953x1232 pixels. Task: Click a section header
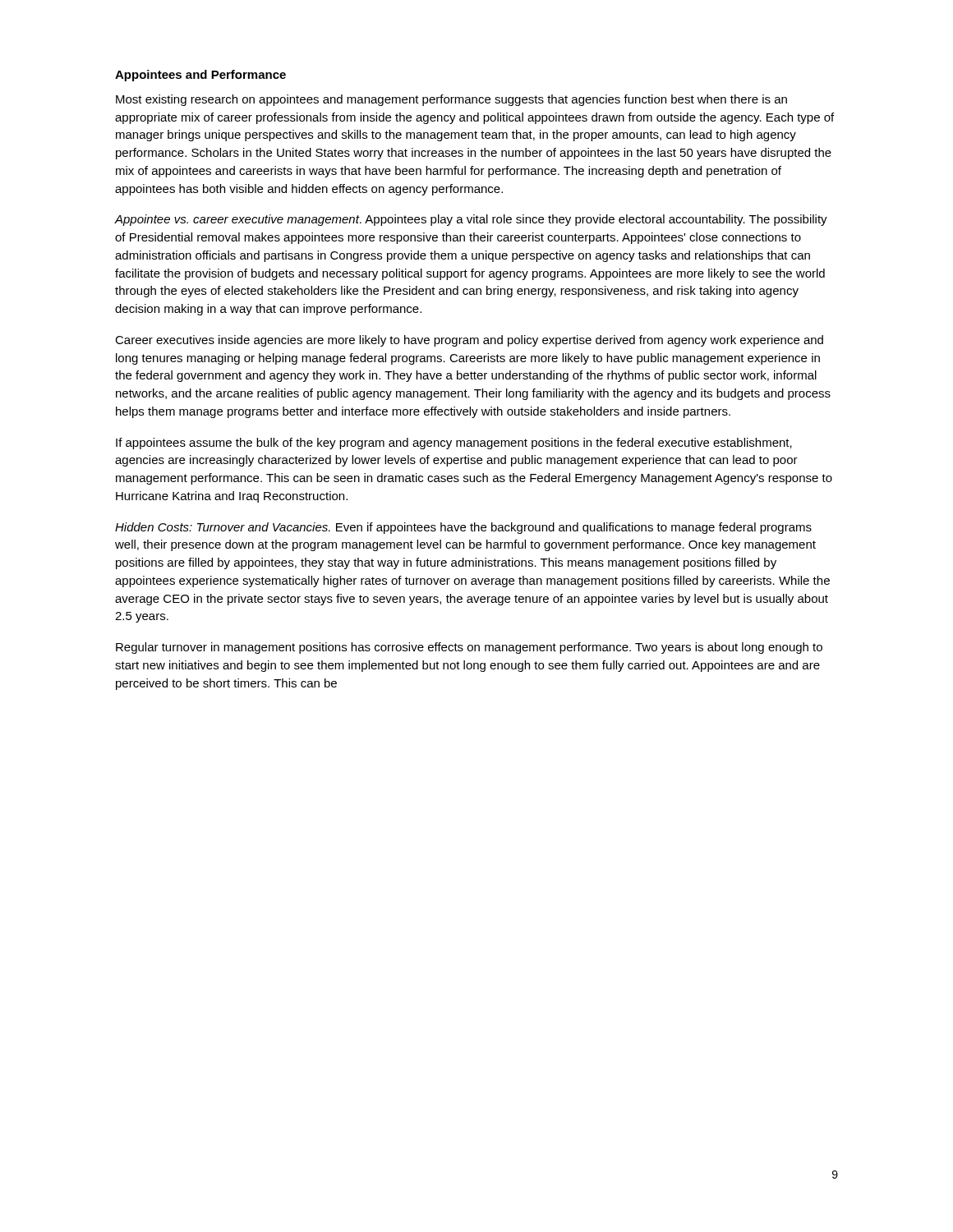point(201,74)
